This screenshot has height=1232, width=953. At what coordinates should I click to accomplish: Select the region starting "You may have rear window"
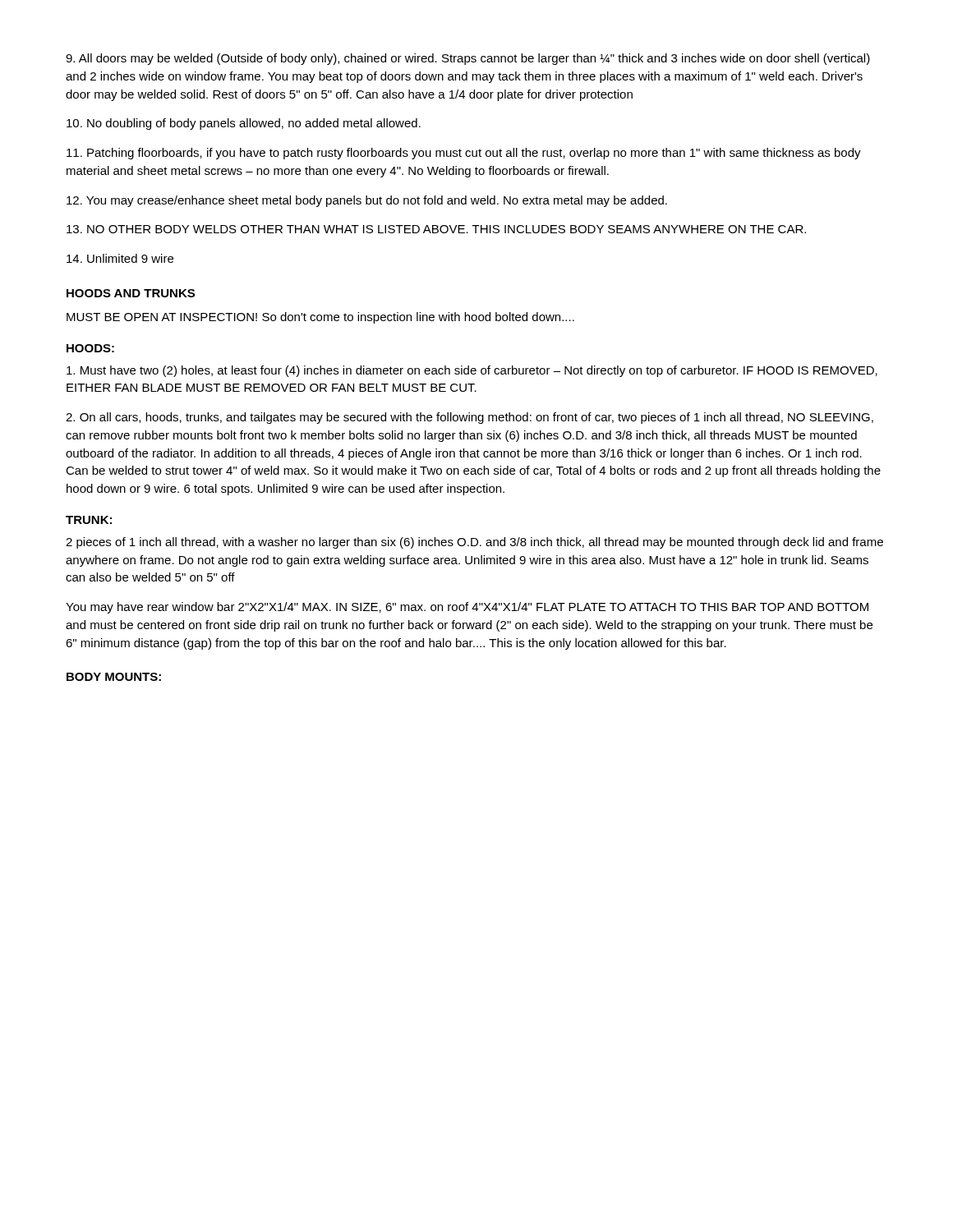469,624
